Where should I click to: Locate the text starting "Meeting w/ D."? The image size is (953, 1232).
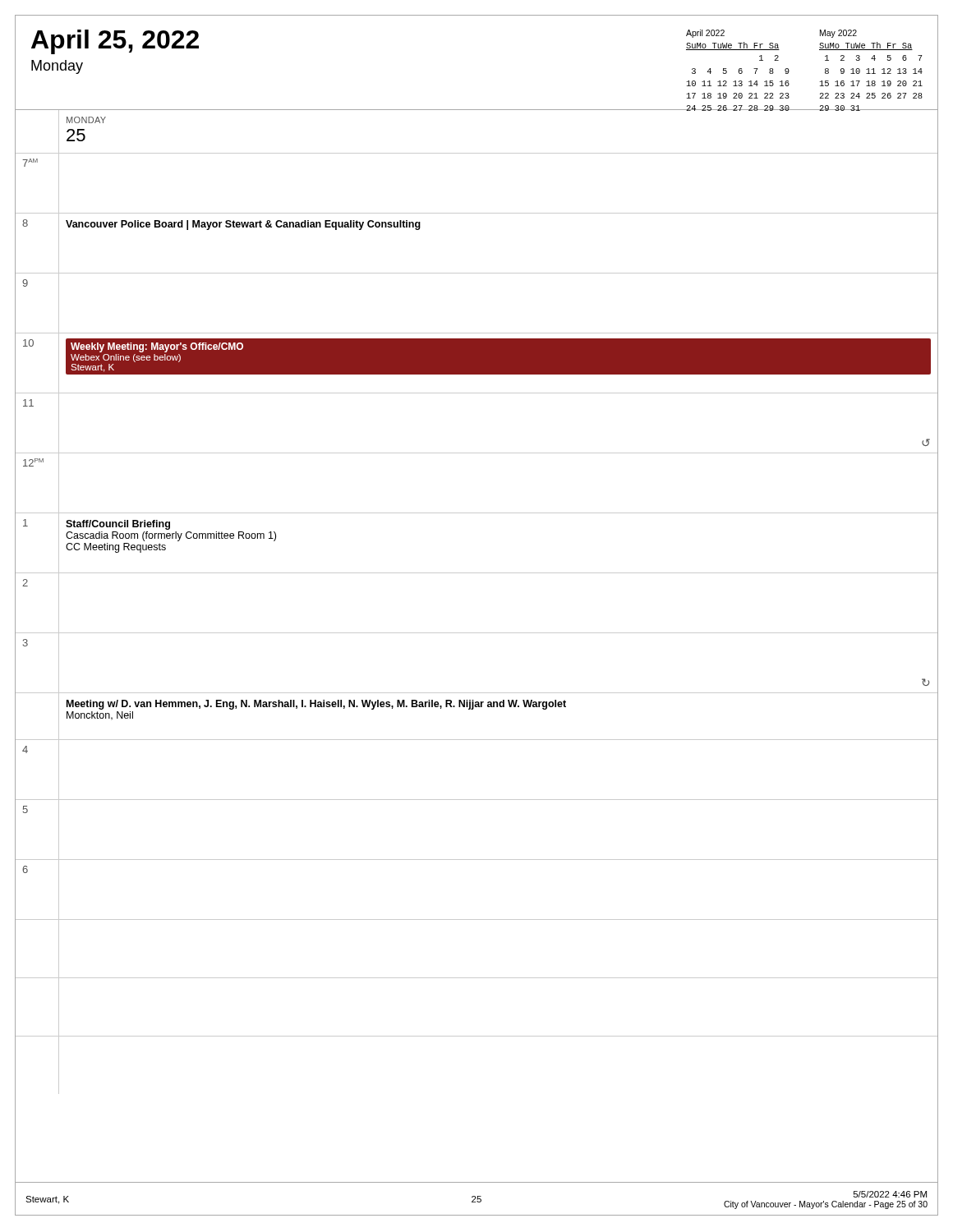click(x=316, y=710)
